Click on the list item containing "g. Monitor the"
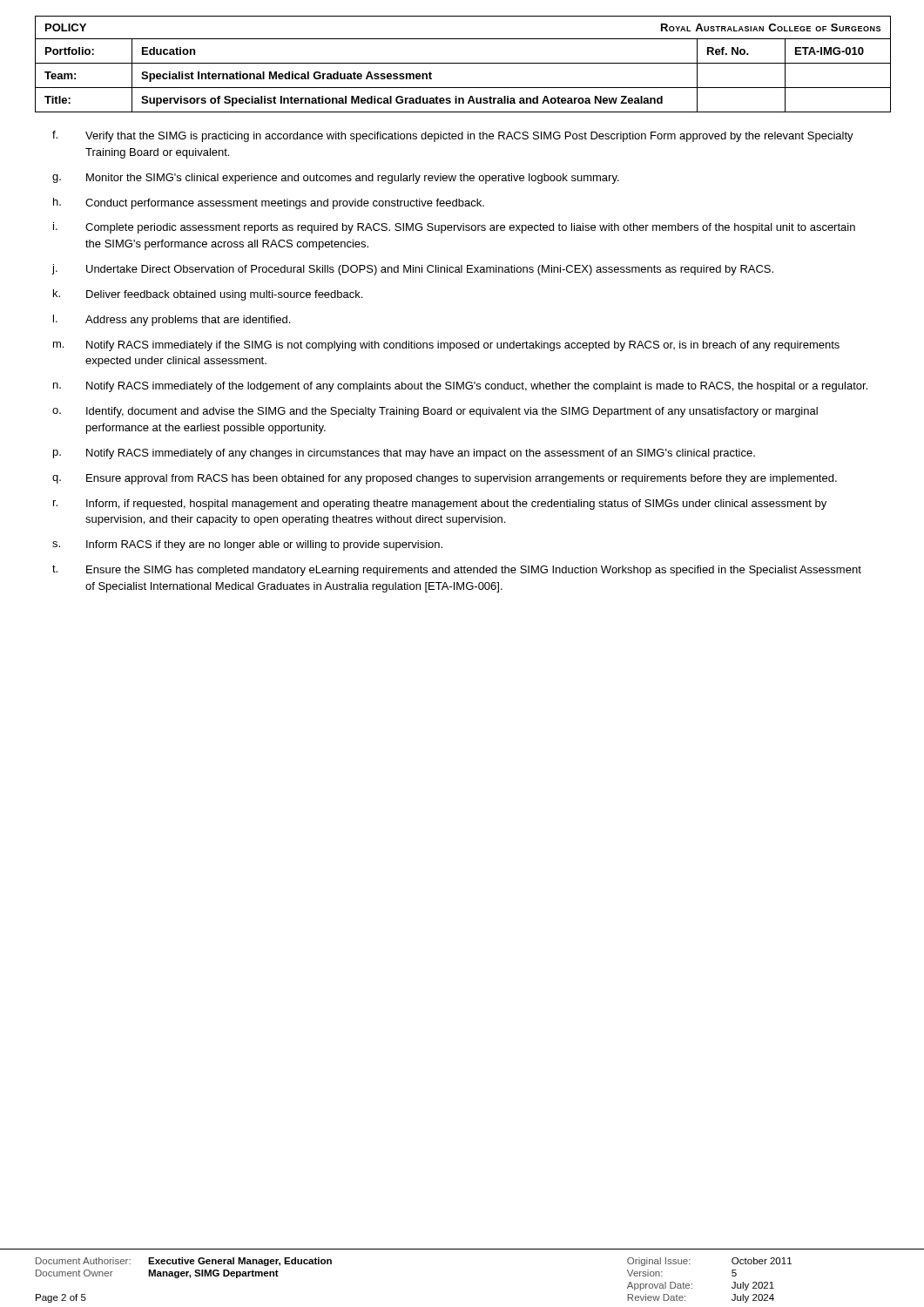The image size is (924, 1307). point(462,178)
